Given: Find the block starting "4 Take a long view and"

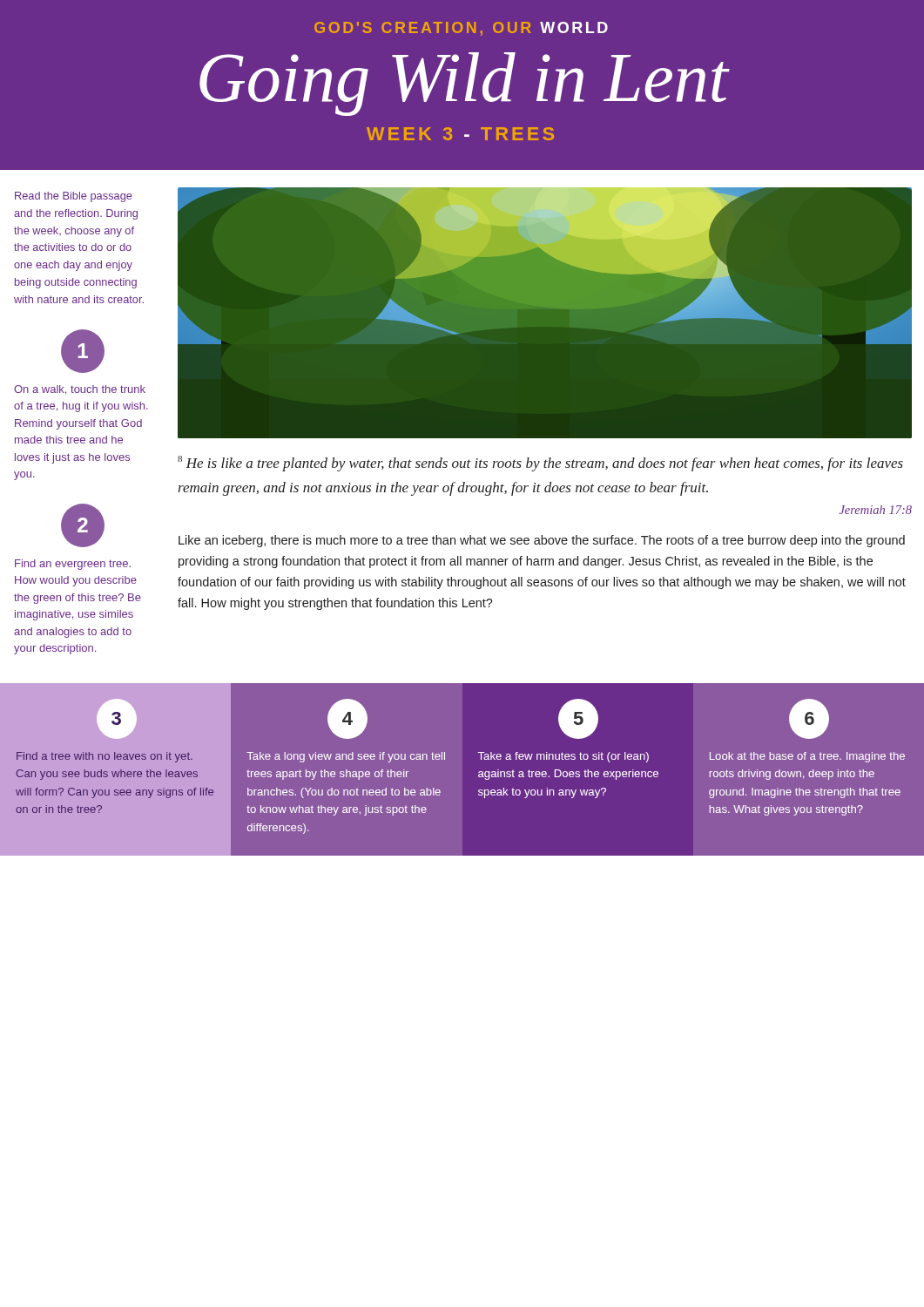Looking at the screenshot, I should [347, 768].
